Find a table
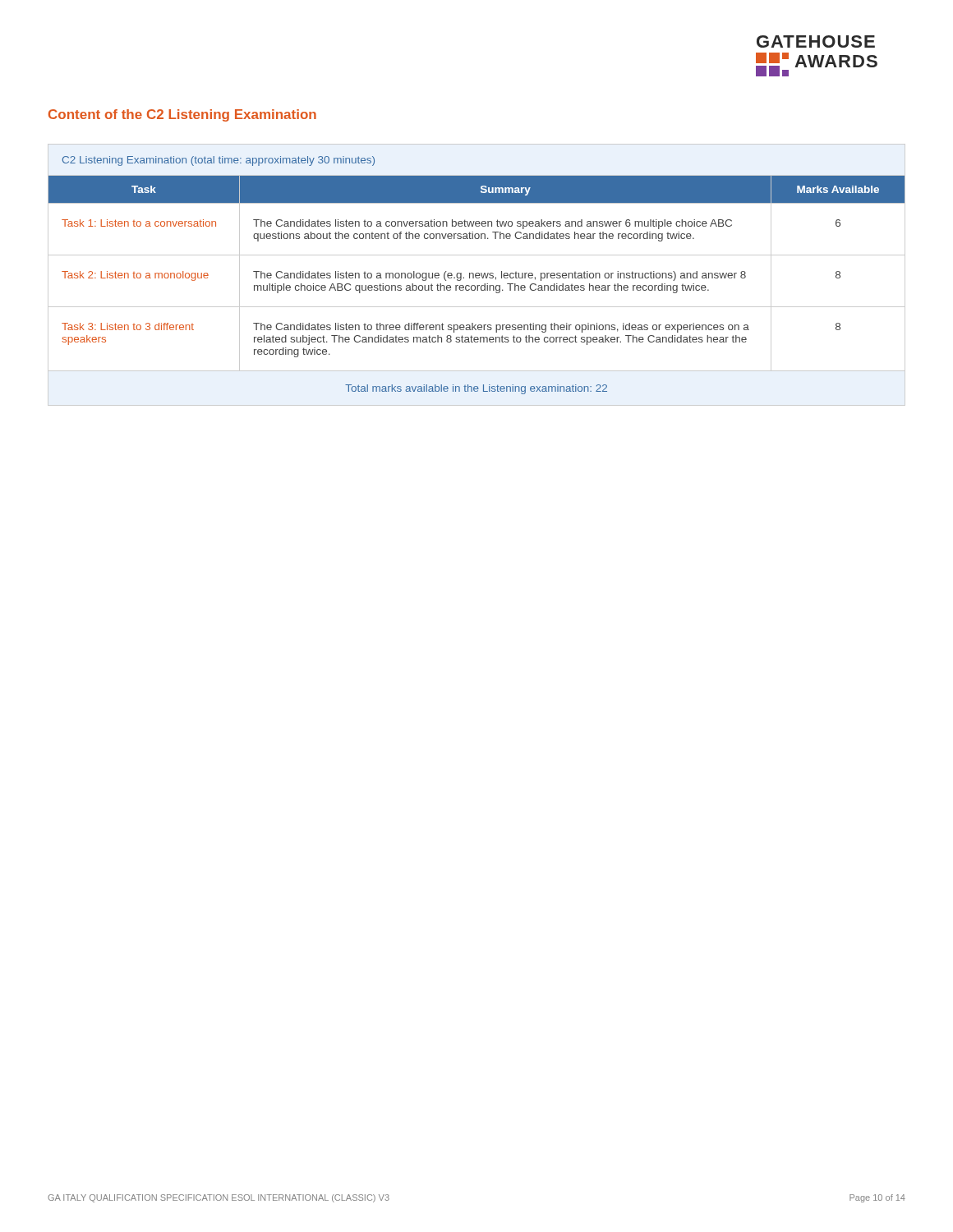 [476, 275]
